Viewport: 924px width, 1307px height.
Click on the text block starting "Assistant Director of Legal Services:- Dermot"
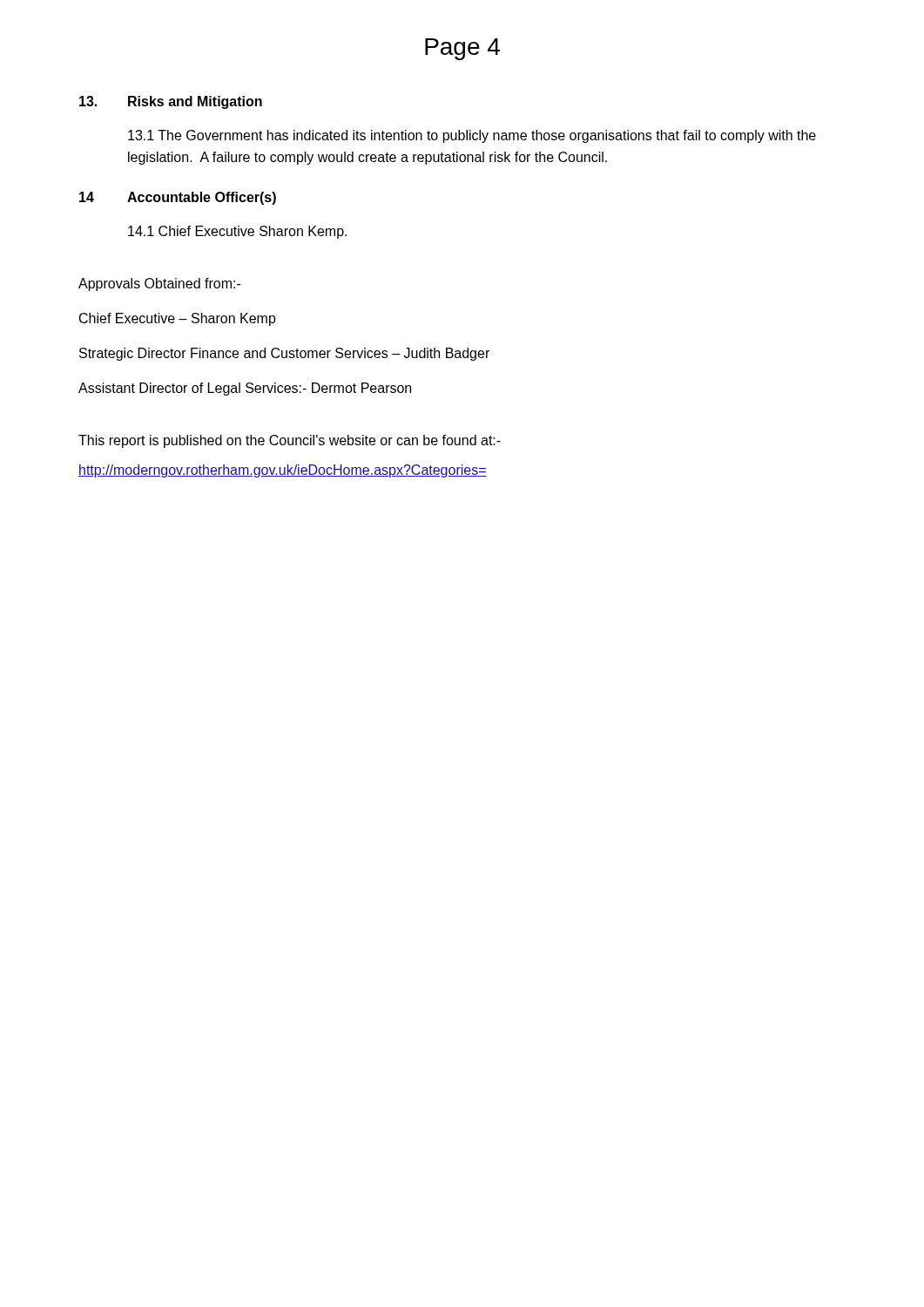(x=245, y=389)
